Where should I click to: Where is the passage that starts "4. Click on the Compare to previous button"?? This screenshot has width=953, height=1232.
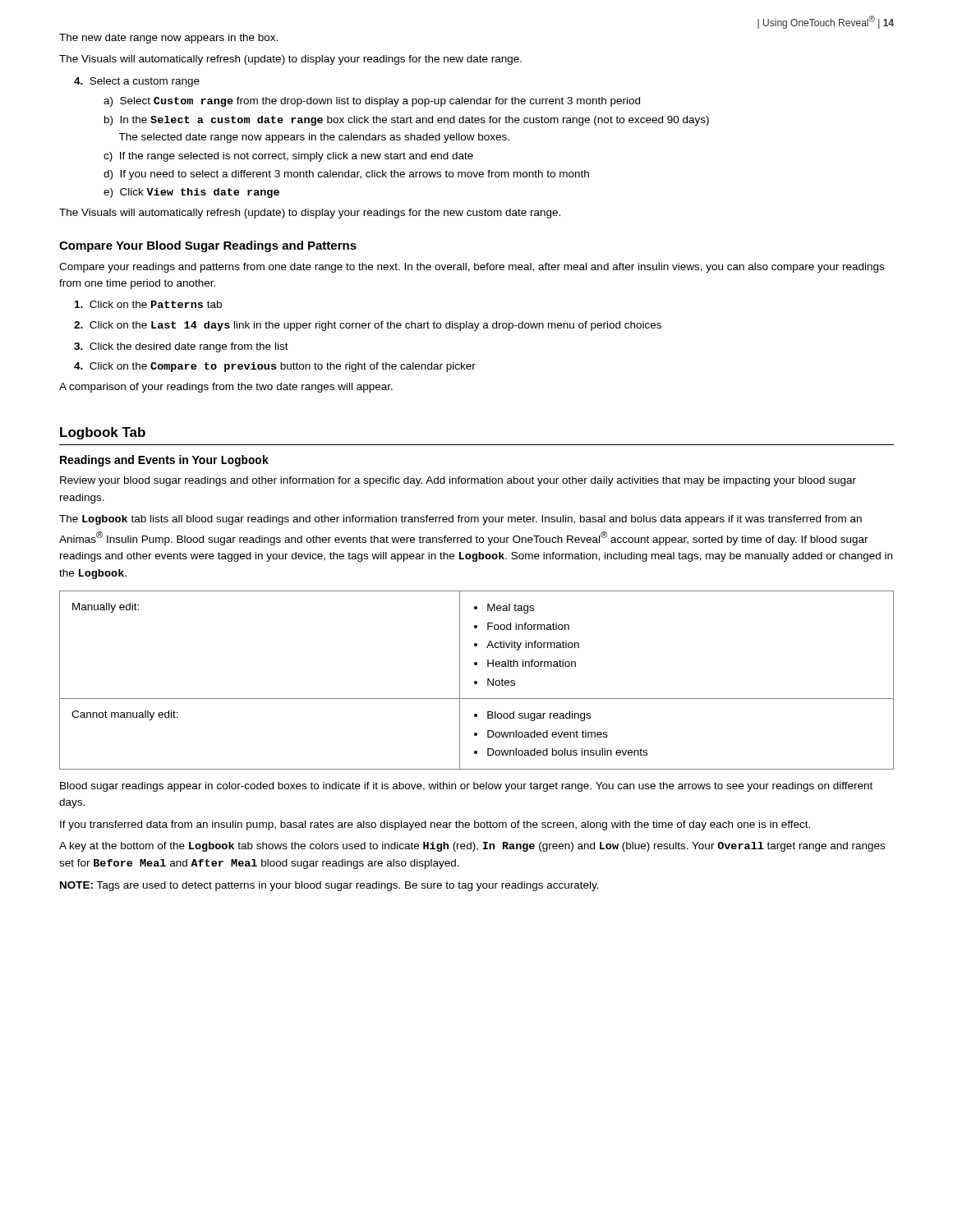275,366
